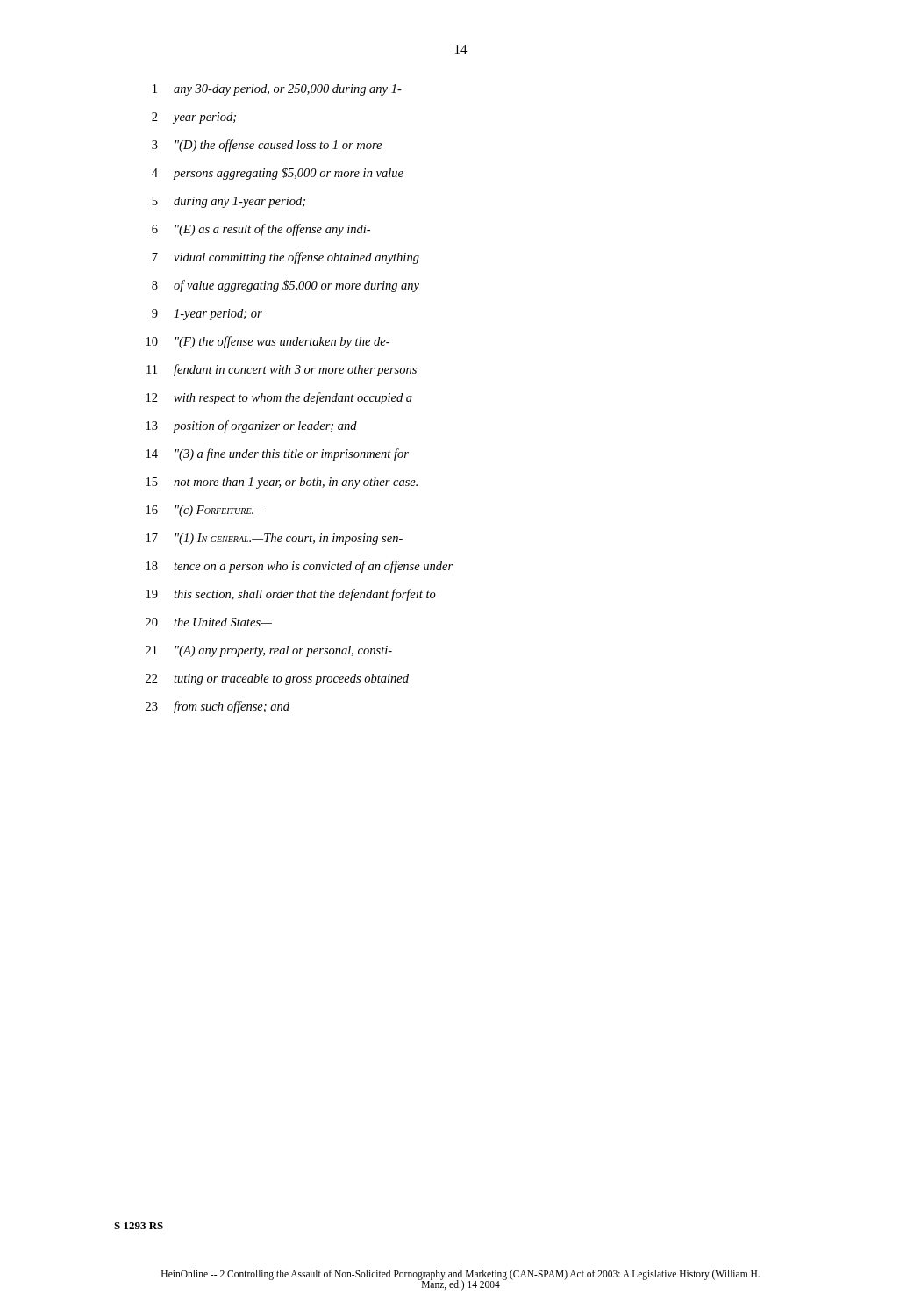921x1316 pixels.
Task: Where is the passage that starts "21 "(A) any property,"?
Action: point(269,651)
